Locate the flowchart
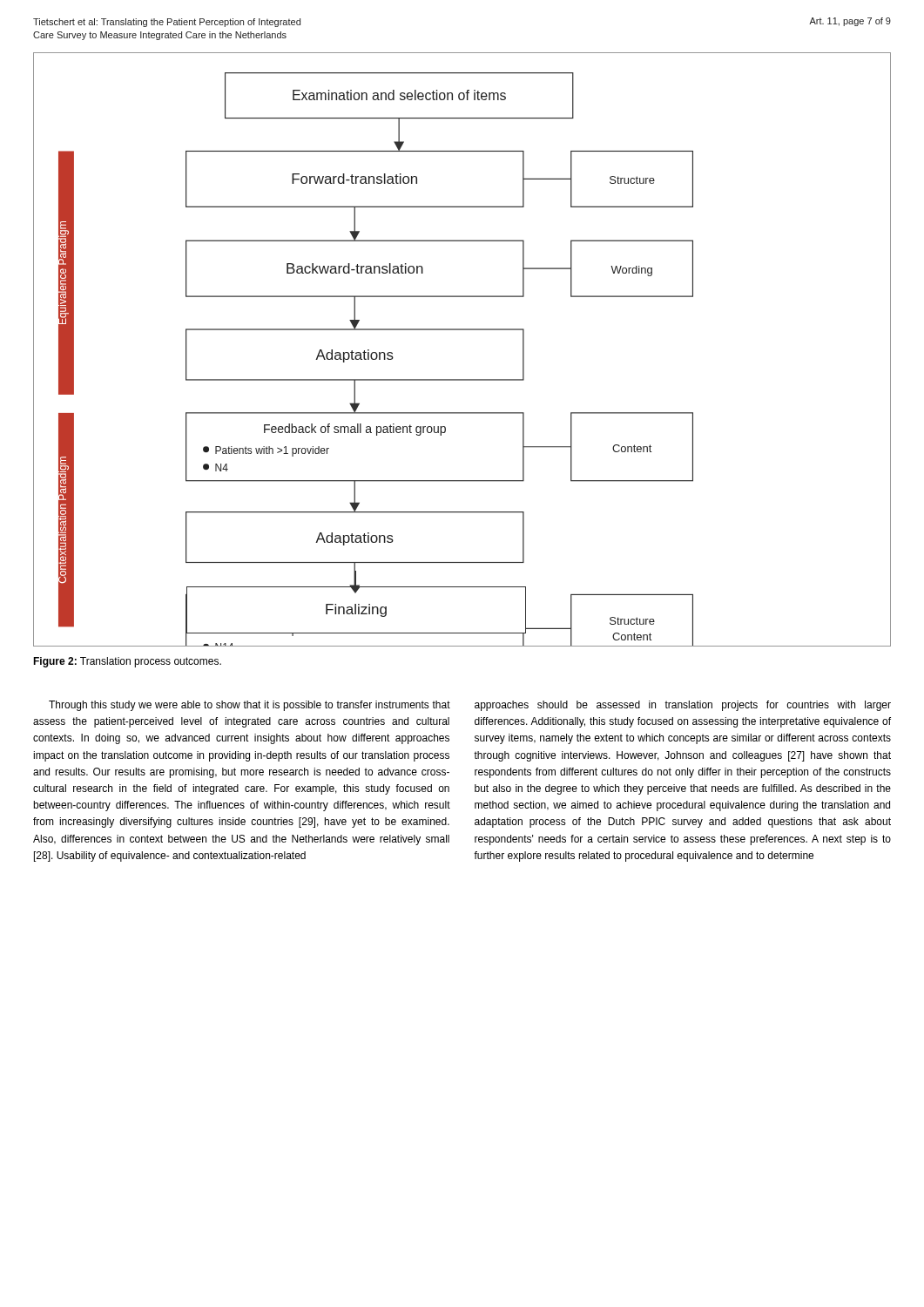Image resolution: width=924 pixels, height=1307 pixels. pyautogui.click(x=462, y=349)
